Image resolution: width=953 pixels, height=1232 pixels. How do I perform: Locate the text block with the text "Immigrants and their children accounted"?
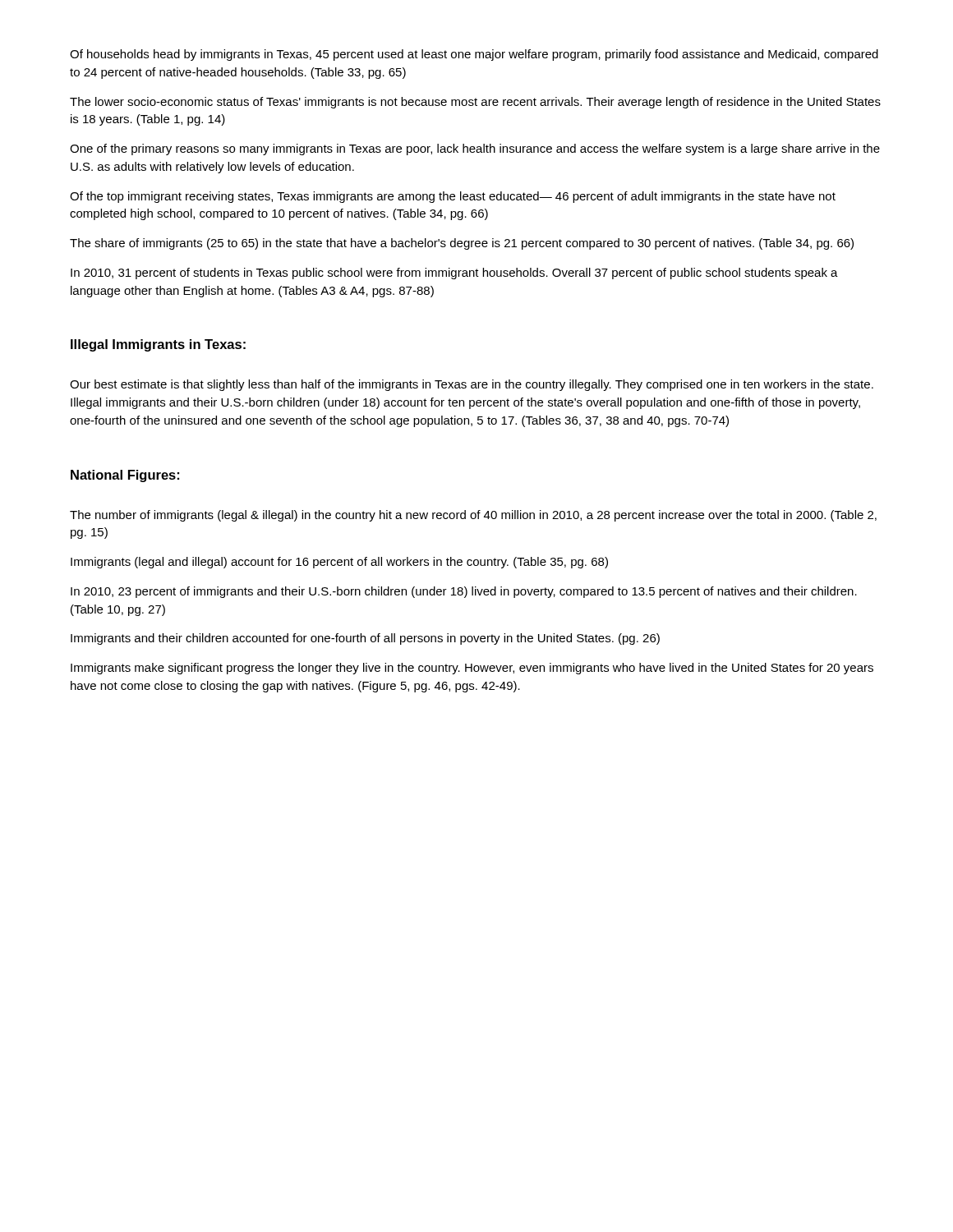tap(365, 638)
